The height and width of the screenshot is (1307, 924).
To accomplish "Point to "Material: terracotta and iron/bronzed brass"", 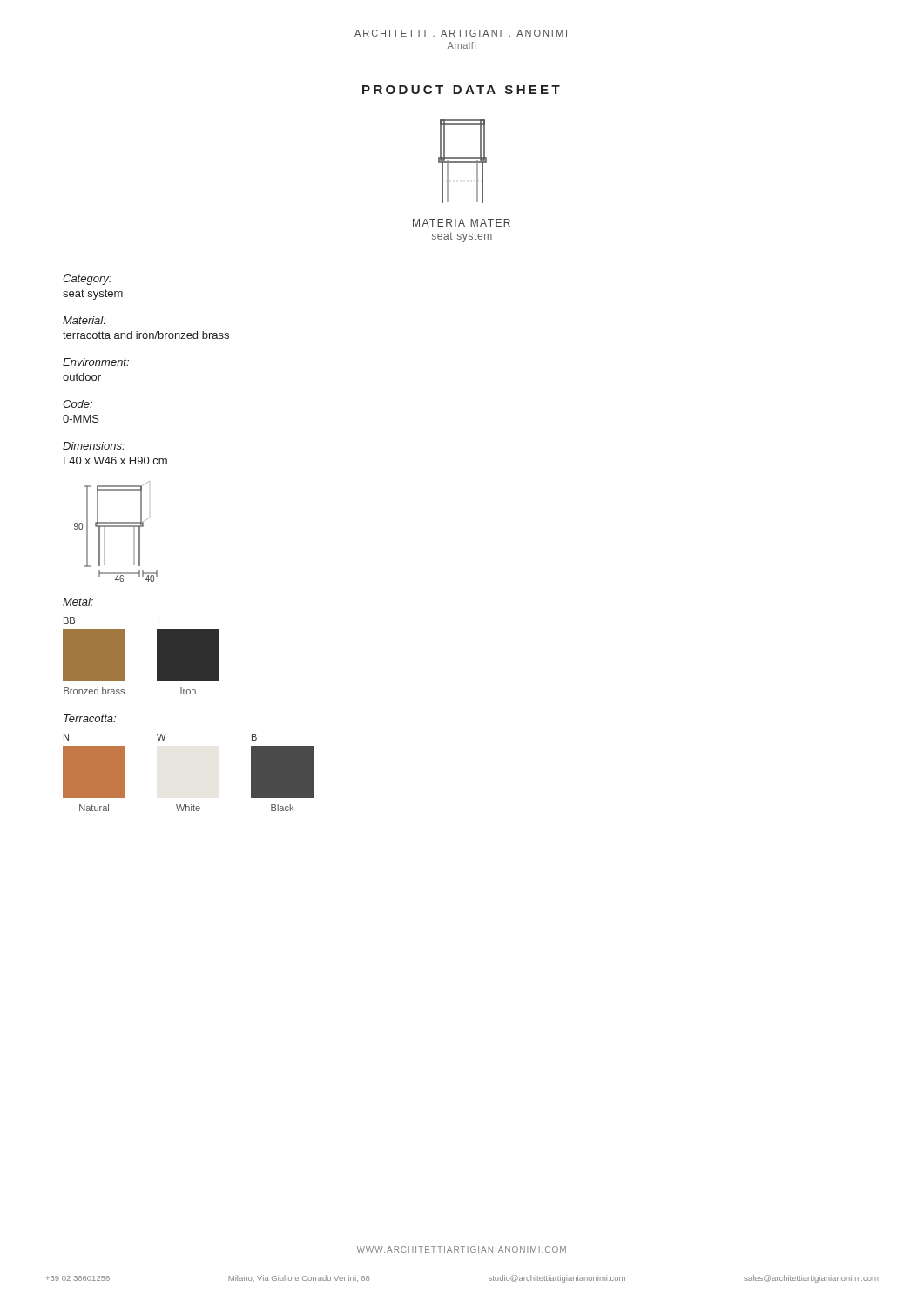I will pos(84,320).
